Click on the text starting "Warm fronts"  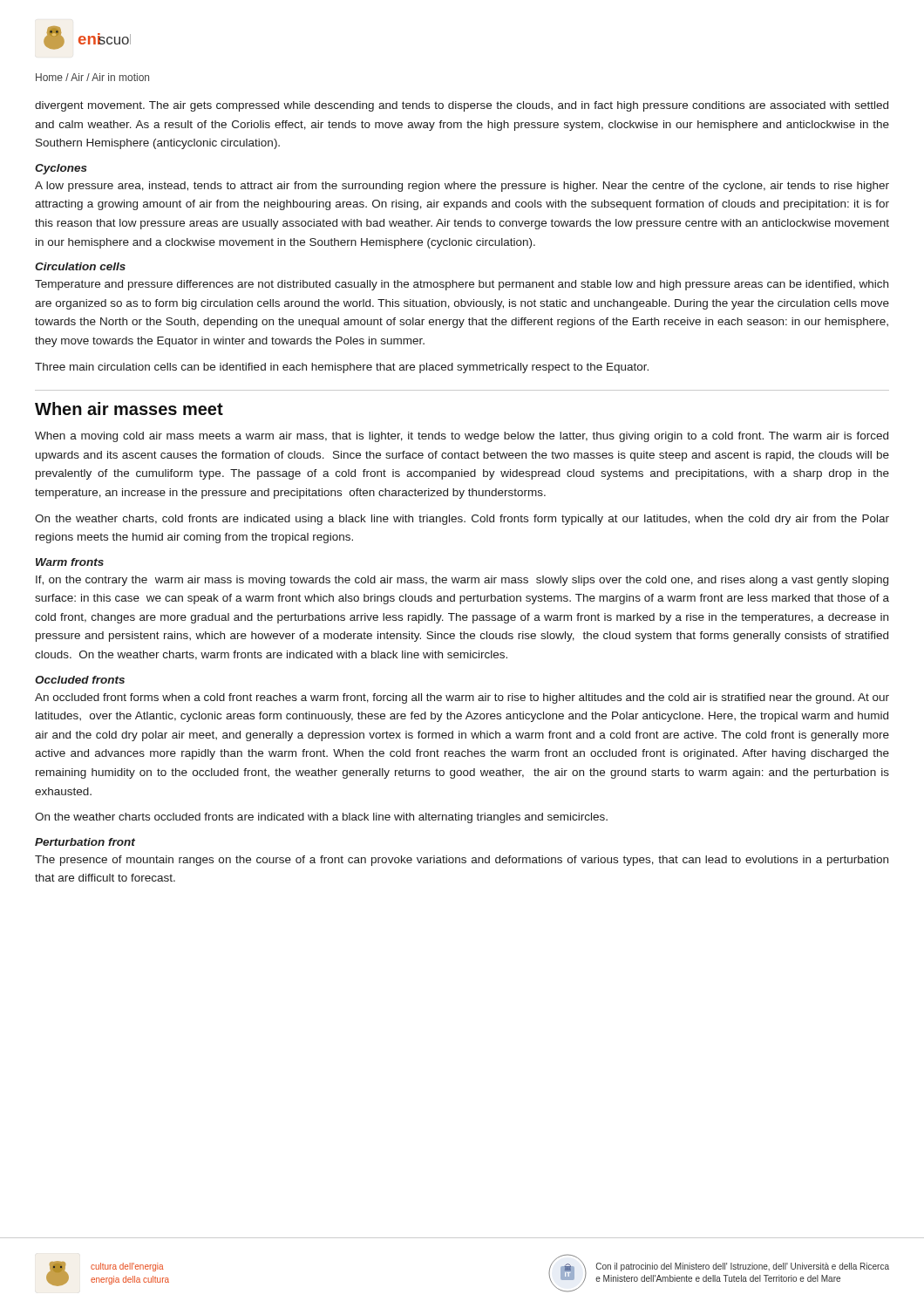(69, 562)
